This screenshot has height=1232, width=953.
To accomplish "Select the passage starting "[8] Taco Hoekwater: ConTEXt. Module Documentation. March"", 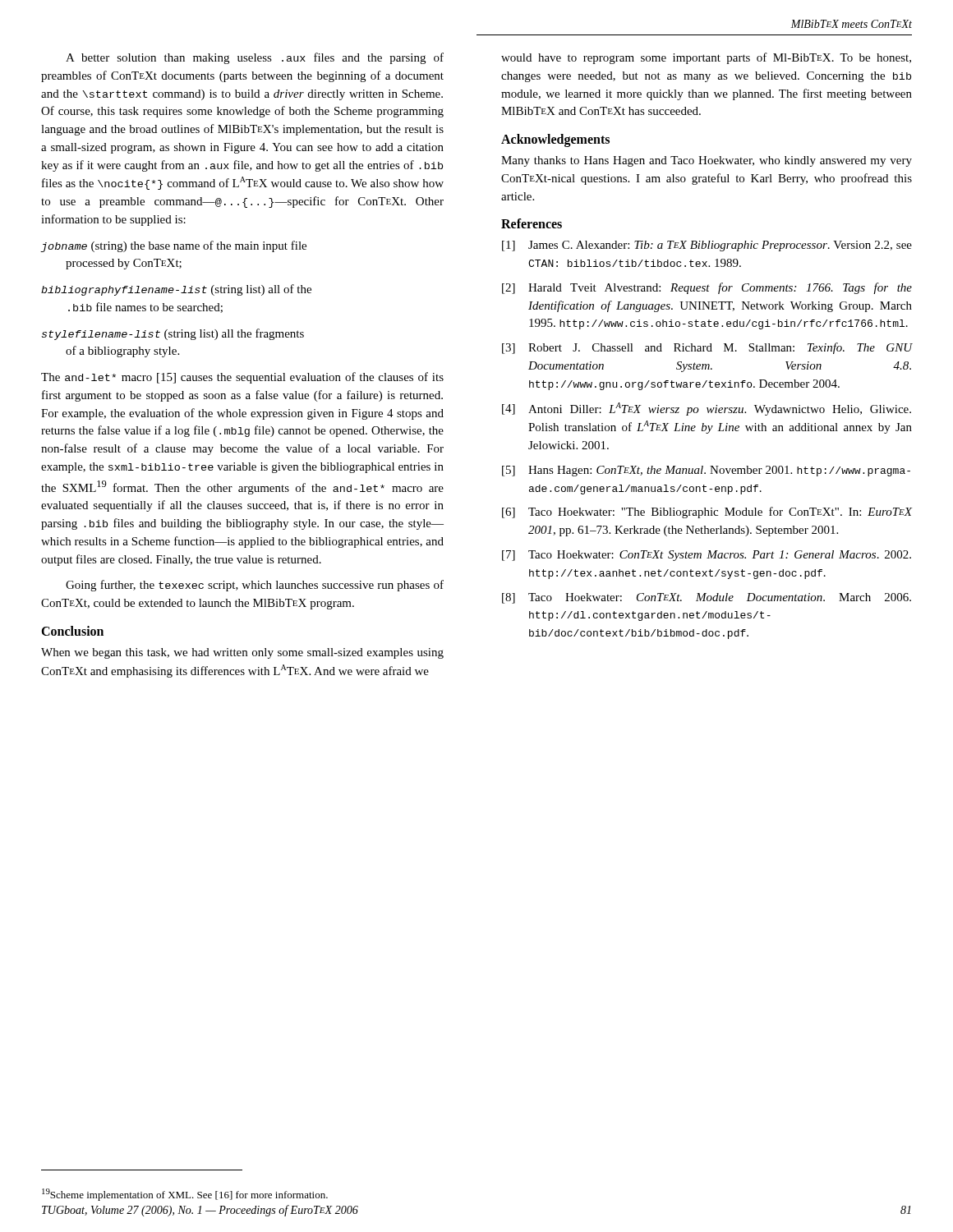I will coord(707,615).
